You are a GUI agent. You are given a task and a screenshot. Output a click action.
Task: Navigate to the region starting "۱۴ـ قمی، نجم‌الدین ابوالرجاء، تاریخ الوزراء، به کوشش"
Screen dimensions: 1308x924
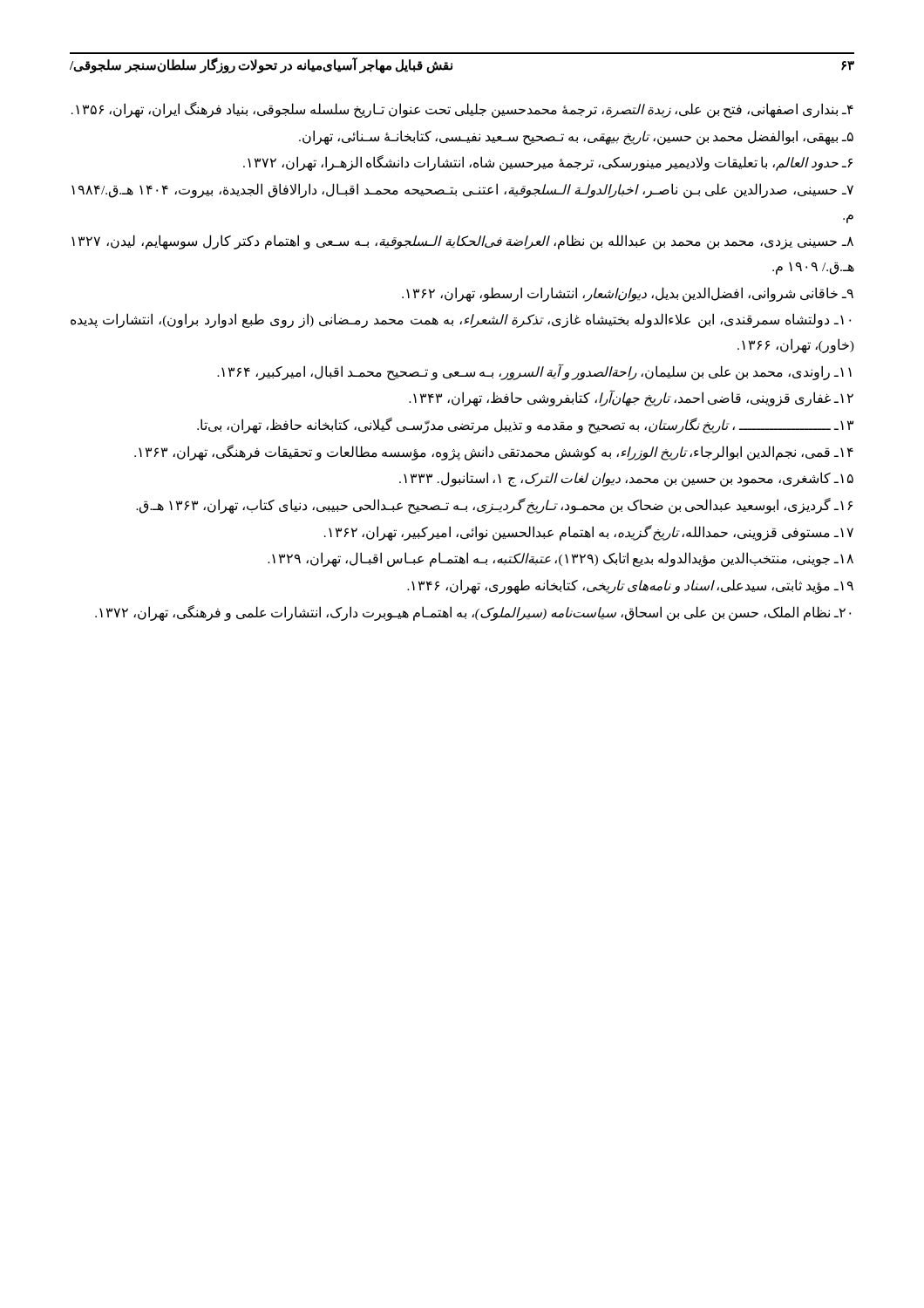(494, 452)
